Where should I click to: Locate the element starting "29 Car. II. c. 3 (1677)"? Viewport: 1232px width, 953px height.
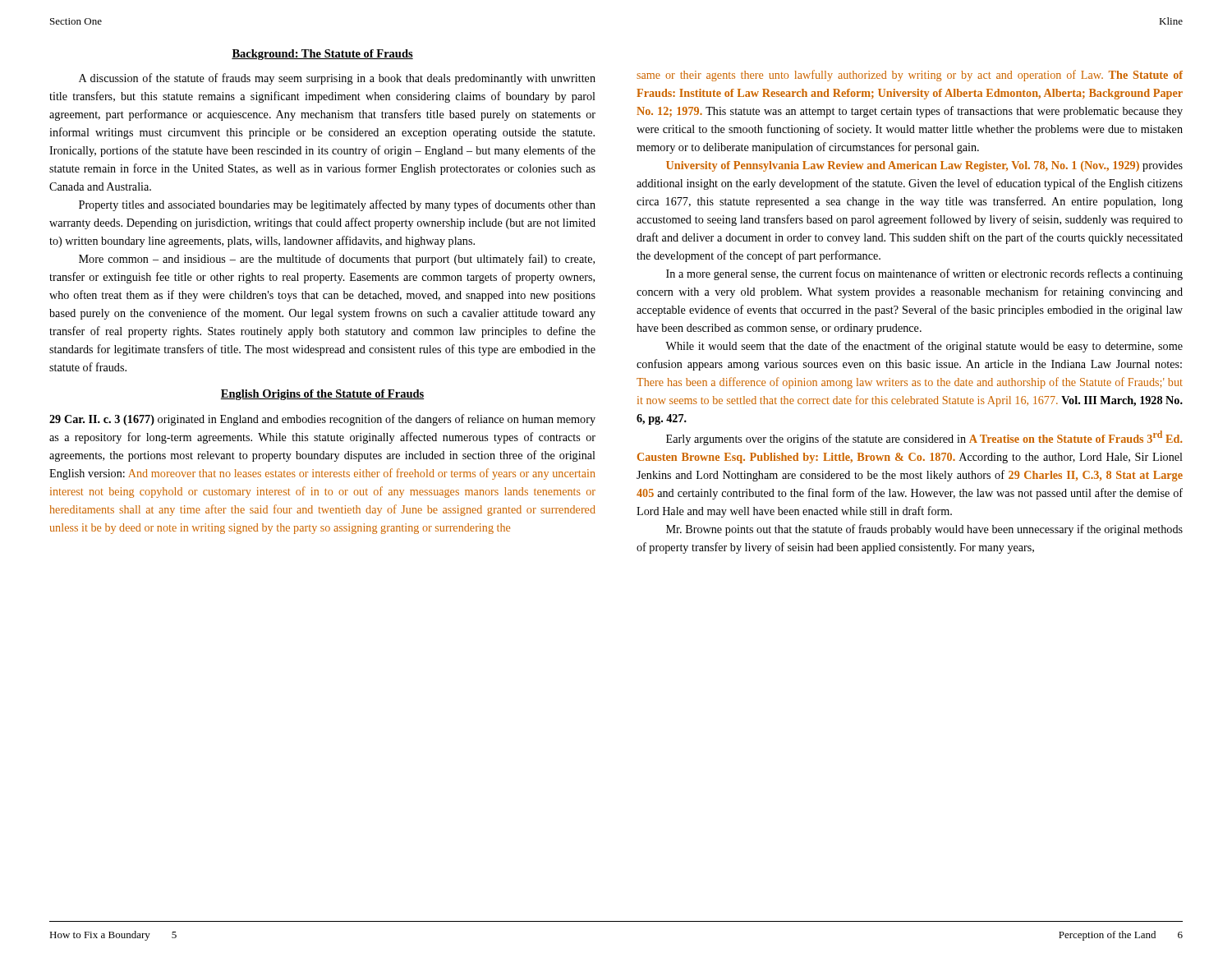click(322, 473)
